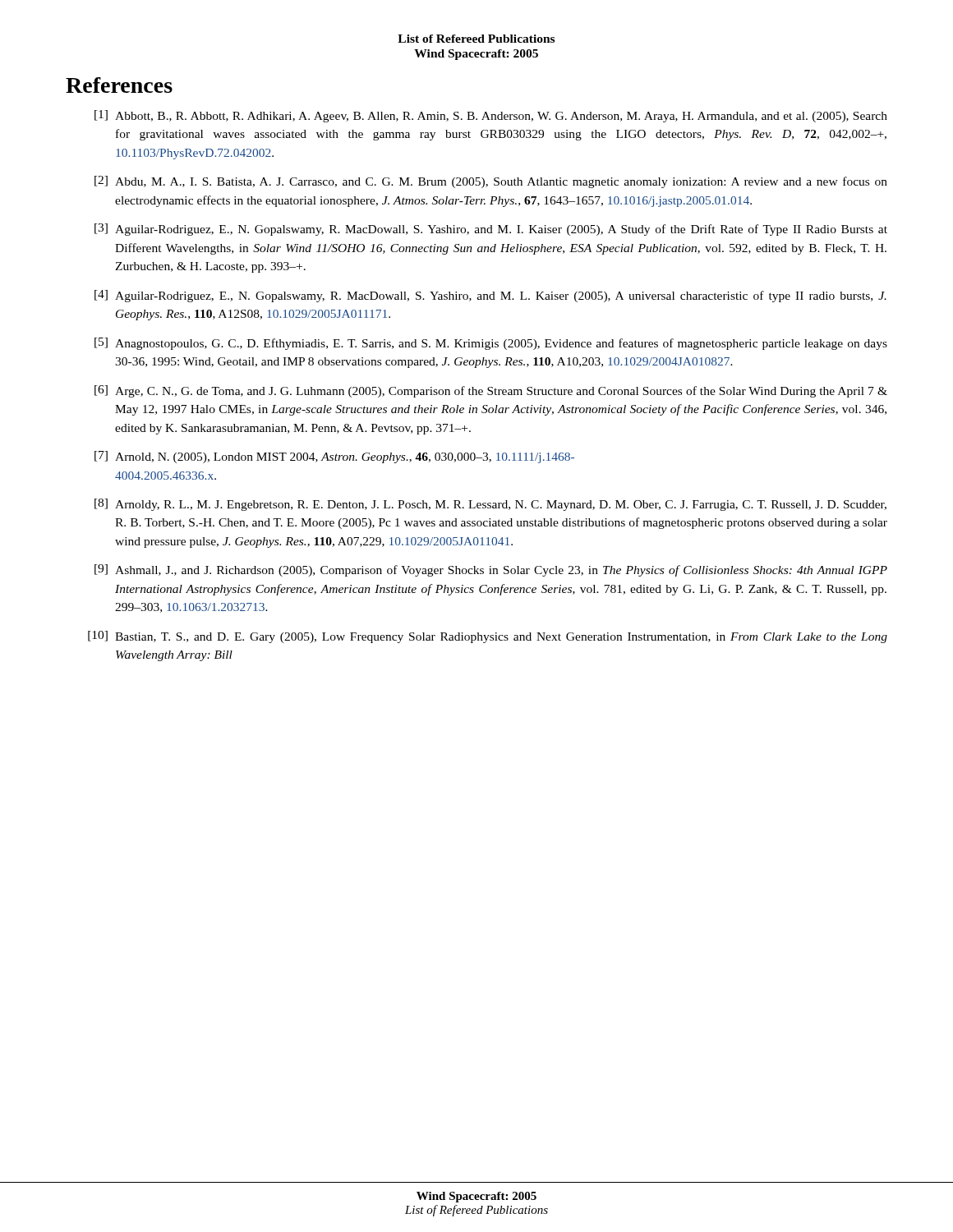Navigate to the text starting "[4] Aguilar-Rodriguez, E., N. Gopalswamy,"
Screen dimensions: 1232x953
pos(476,305)
